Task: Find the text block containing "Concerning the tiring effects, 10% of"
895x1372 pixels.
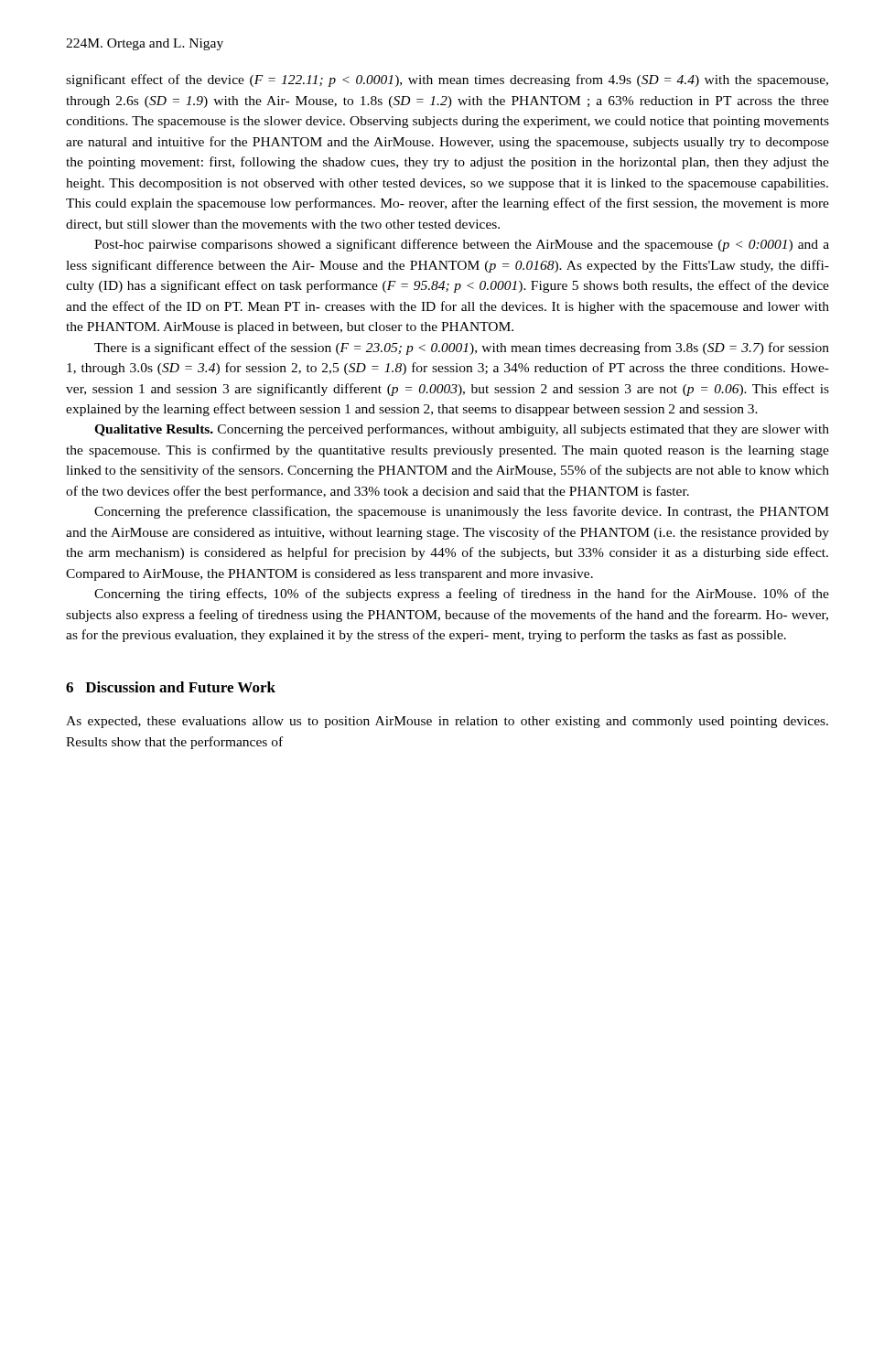Action: pyautogui.click(x=448, y=615)
